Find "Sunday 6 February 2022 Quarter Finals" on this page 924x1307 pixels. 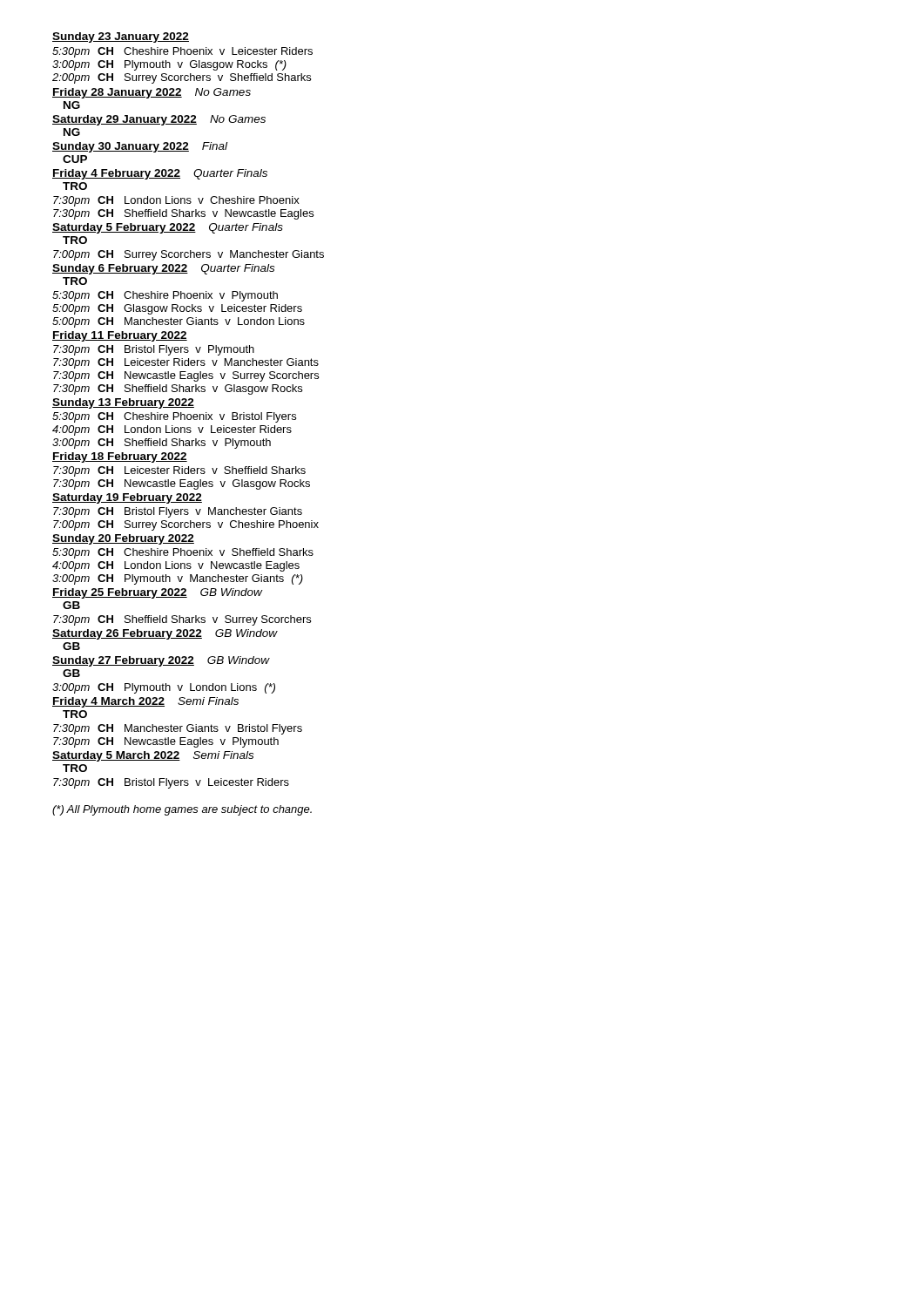[x=164, y=268]
